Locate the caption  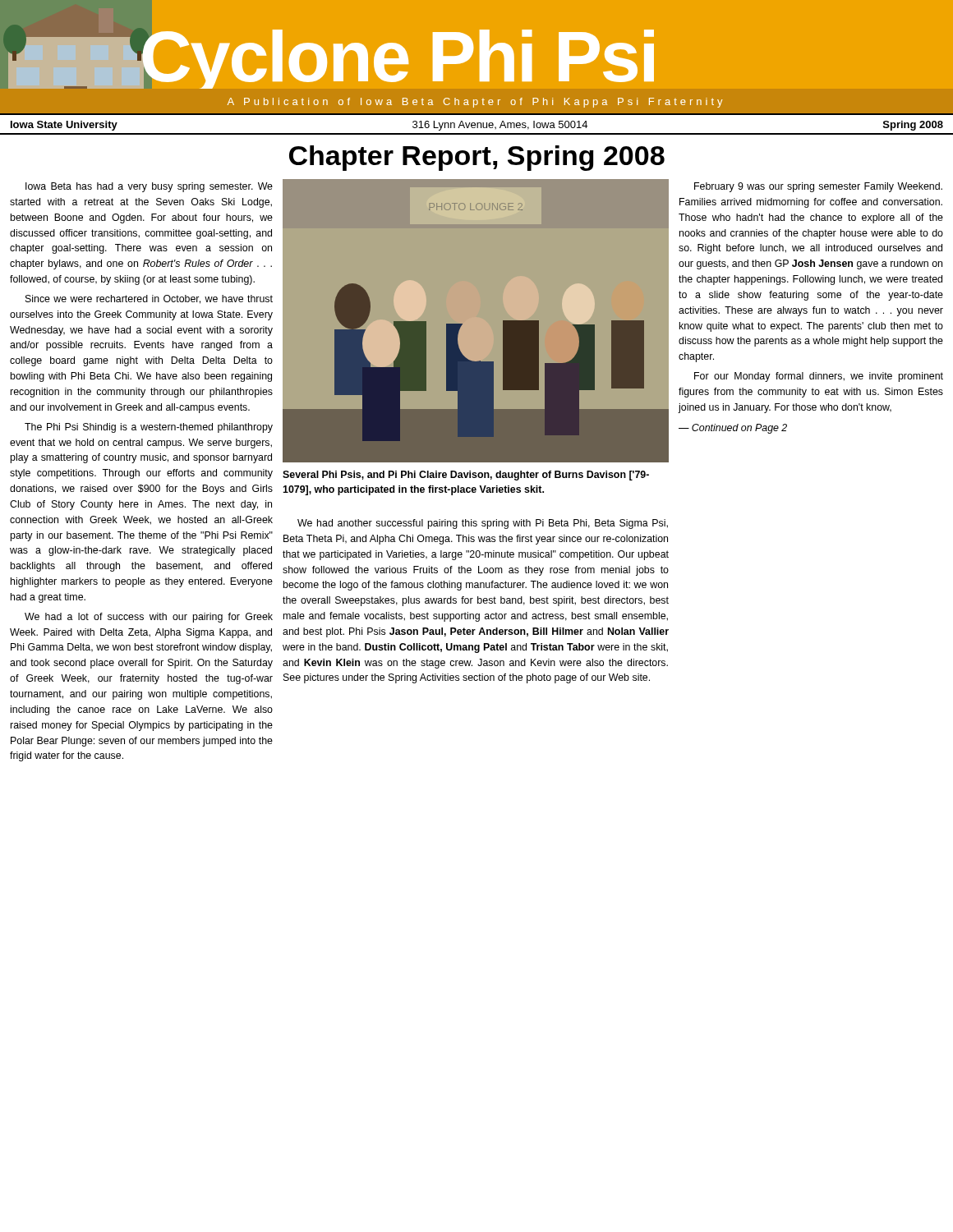[476, 483]
